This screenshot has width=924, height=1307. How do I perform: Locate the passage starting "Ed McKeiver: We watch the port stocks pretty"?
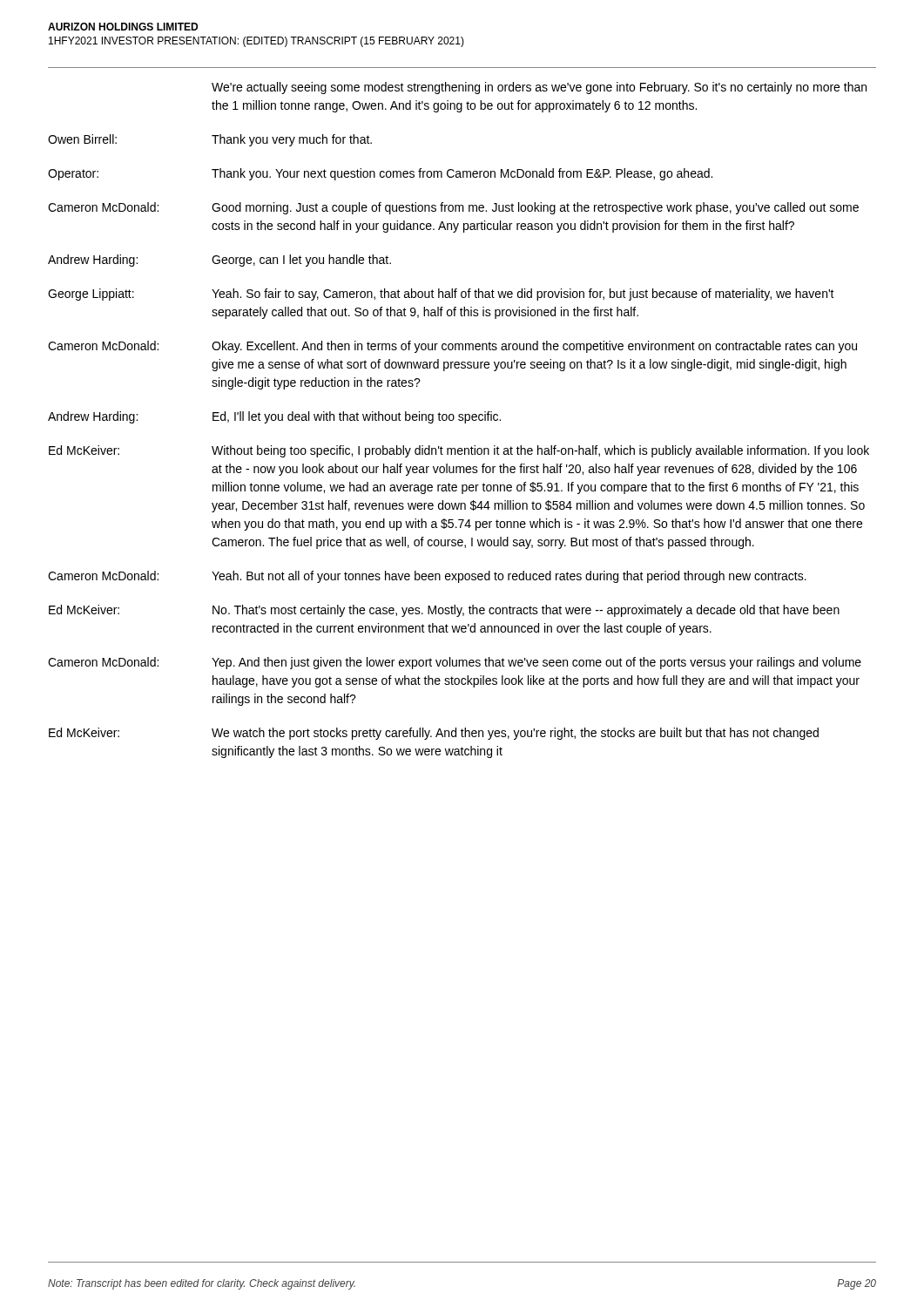(462, 742)
